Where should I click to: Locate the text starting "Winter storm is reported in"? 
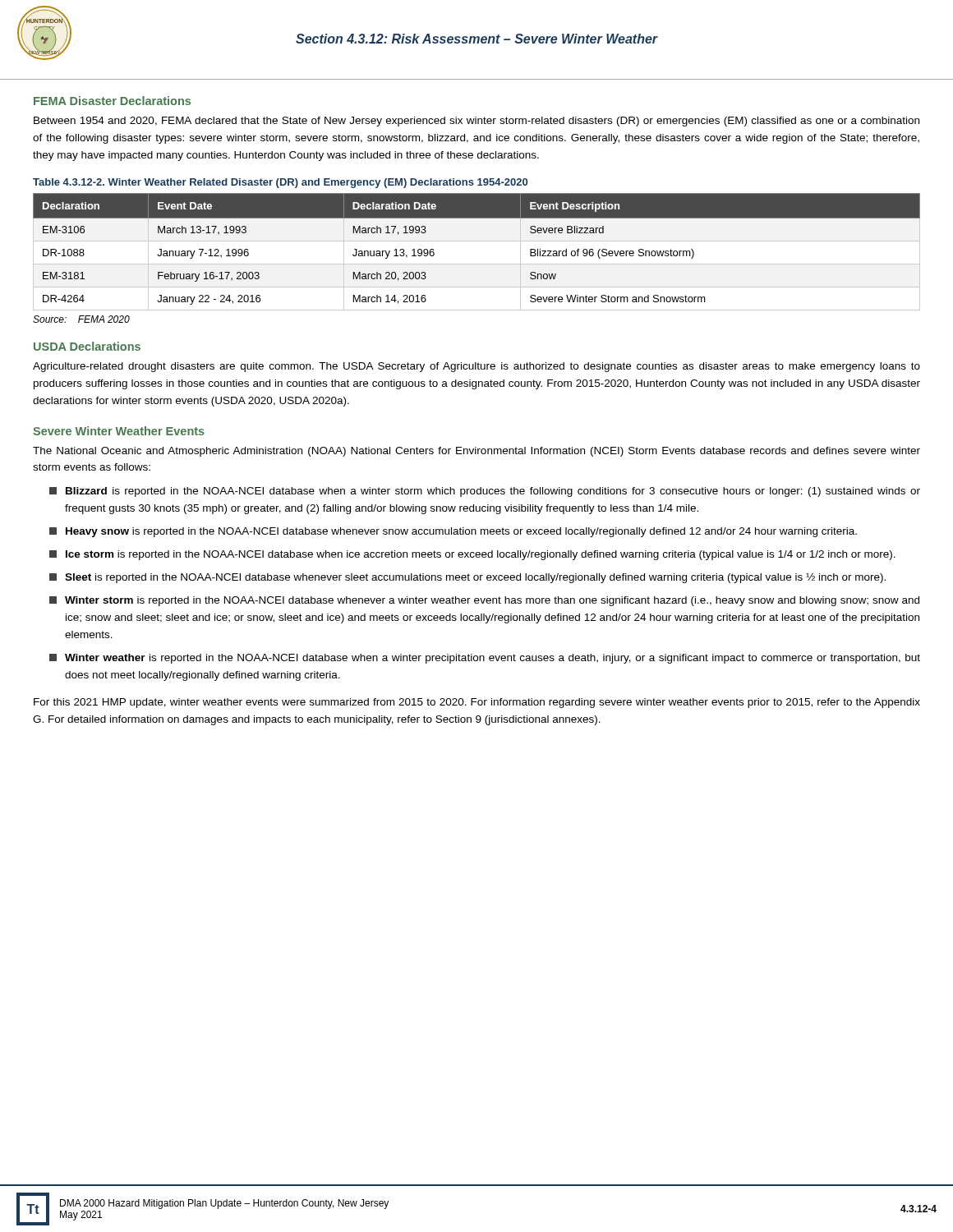tap(485, 618)
